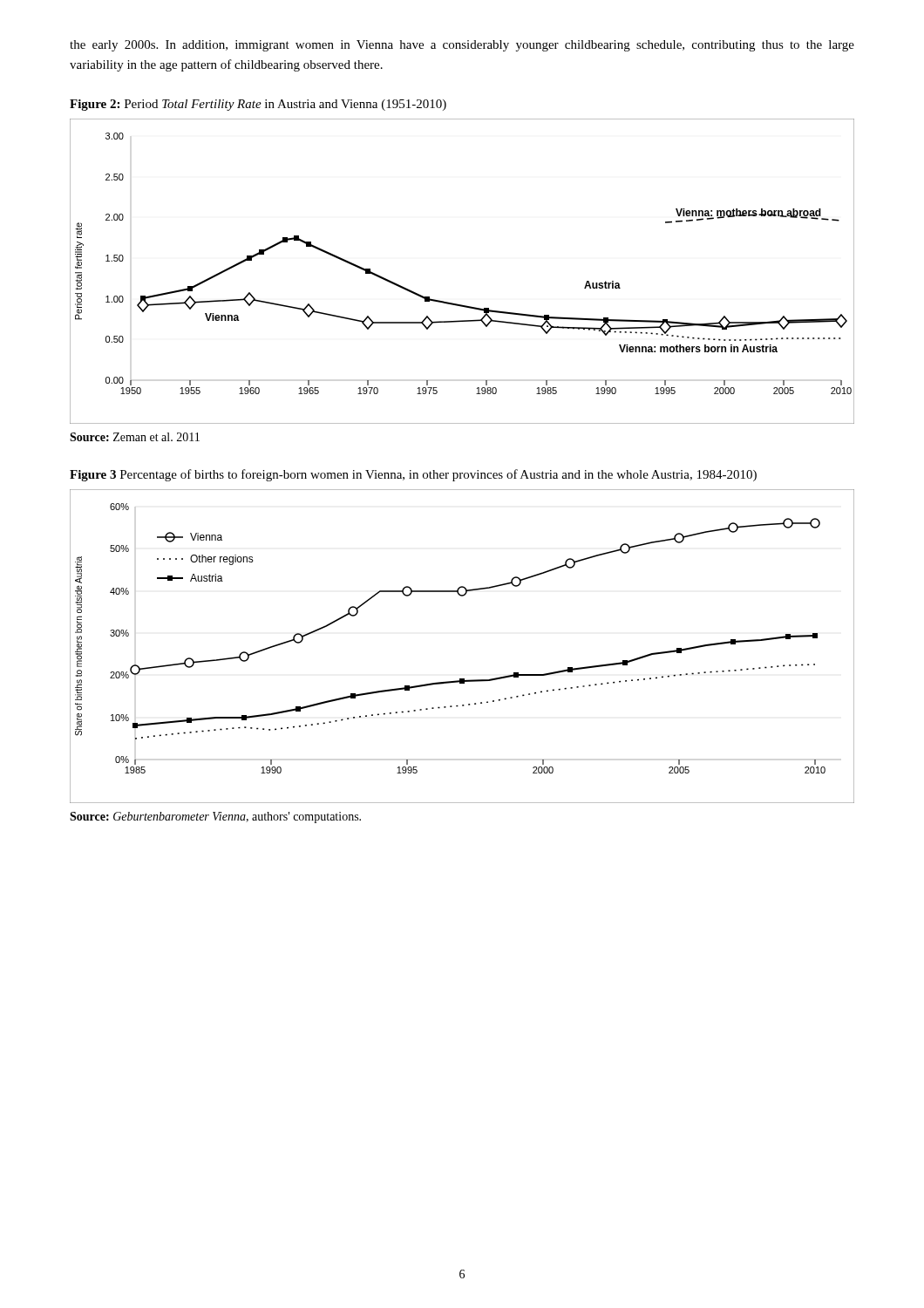Select the region starting "Figure 3 Percentage of births"
This screenshot has width=924, height=1308.
click(x=413, y=474)
